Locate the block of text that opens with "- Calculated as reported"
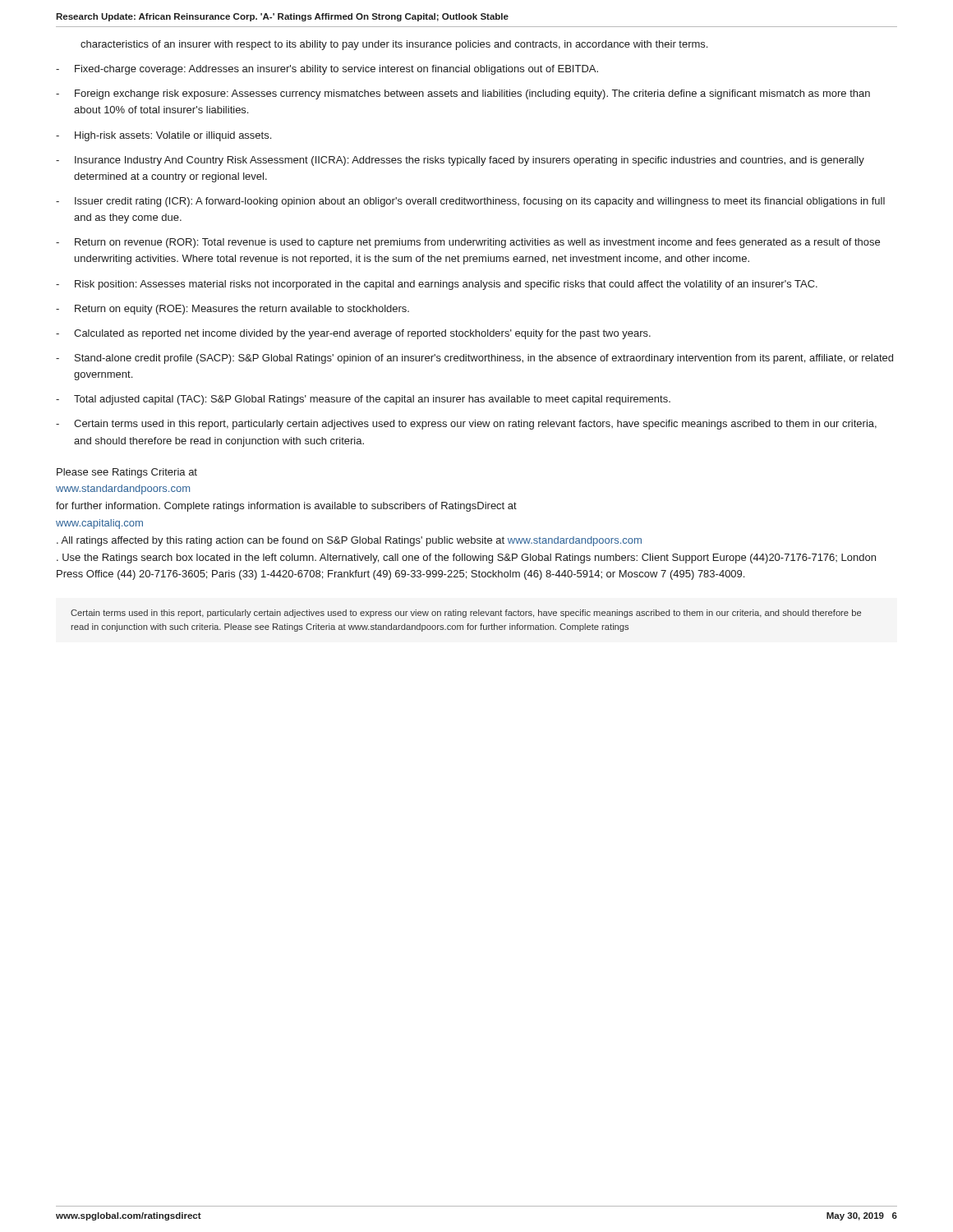This screenshot has width=953, height=1232. click(476, 333)
